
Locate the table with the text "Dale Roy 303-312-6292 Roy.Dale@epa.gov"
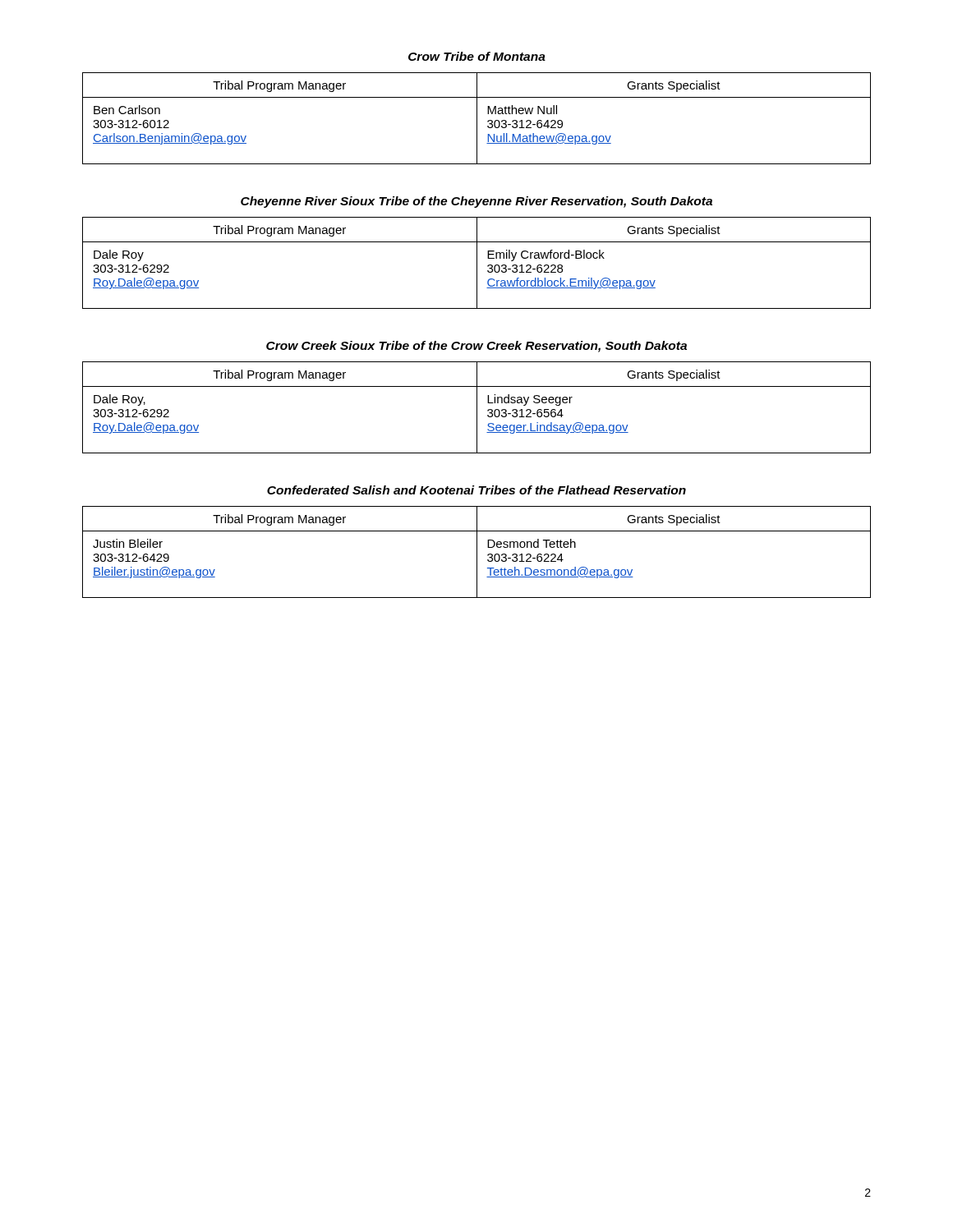pos(476,263)
